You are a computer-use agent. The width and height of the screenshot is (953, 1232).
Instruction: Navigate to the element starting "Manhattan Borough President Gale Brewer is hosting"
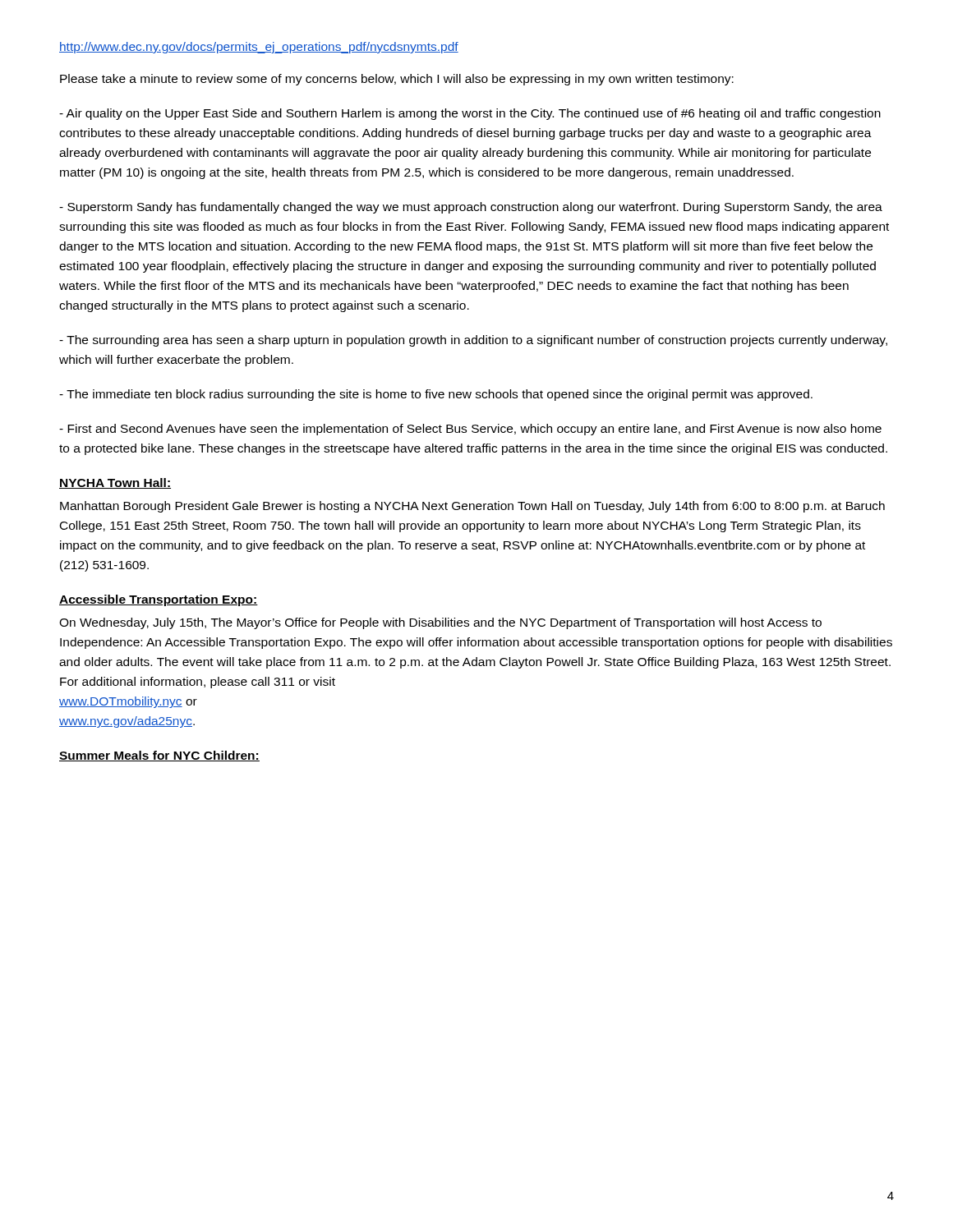point(472,535)
